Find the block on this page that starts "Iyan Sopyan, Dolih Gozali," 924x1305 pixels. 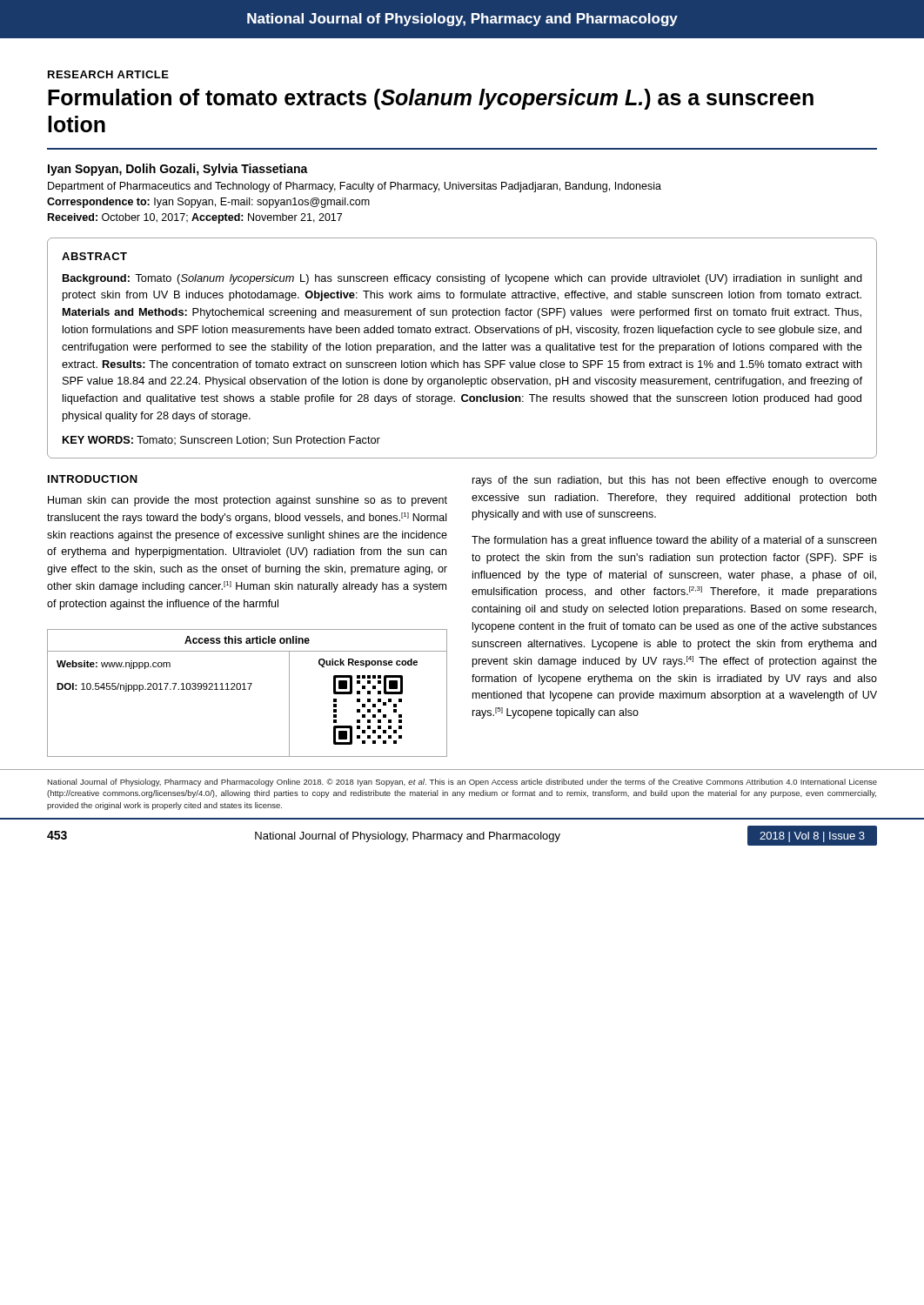[x=177, y=168]
